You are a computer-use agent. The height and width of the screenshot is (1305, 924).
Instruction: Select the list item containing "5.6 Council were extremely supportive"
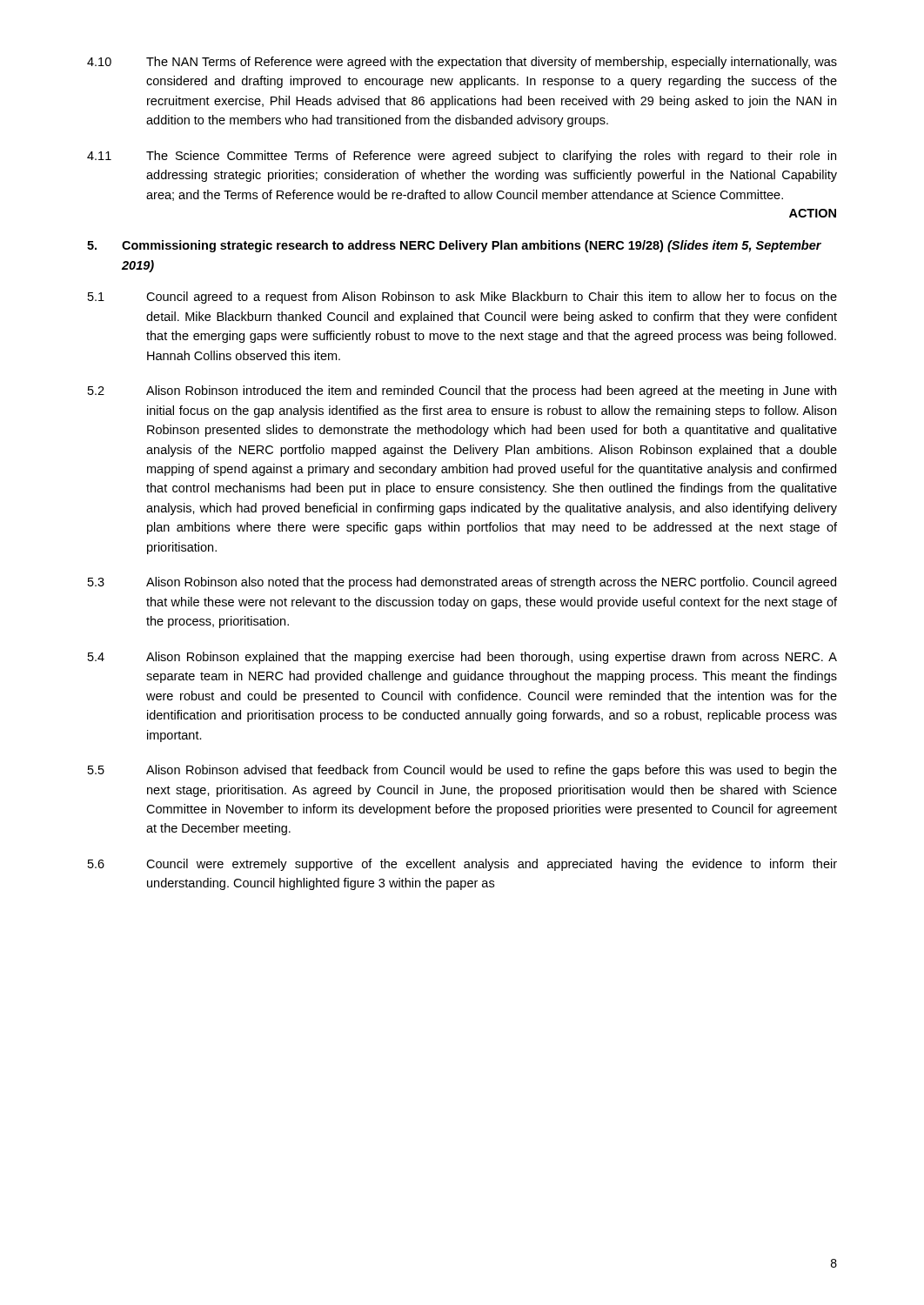(x=462, y=874)
